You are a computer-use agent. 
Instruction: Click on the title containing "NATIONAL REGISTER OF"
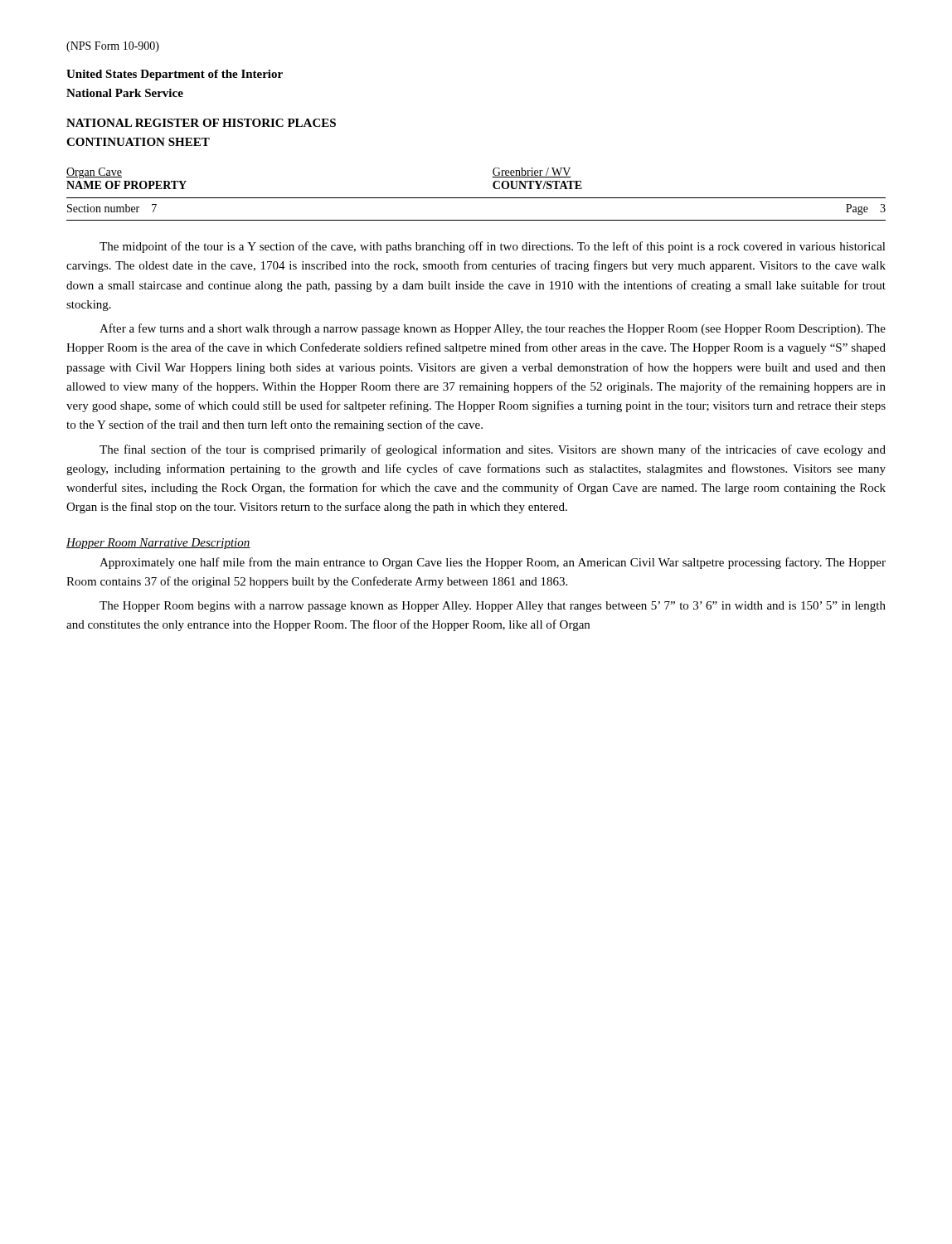click(201, 132)
